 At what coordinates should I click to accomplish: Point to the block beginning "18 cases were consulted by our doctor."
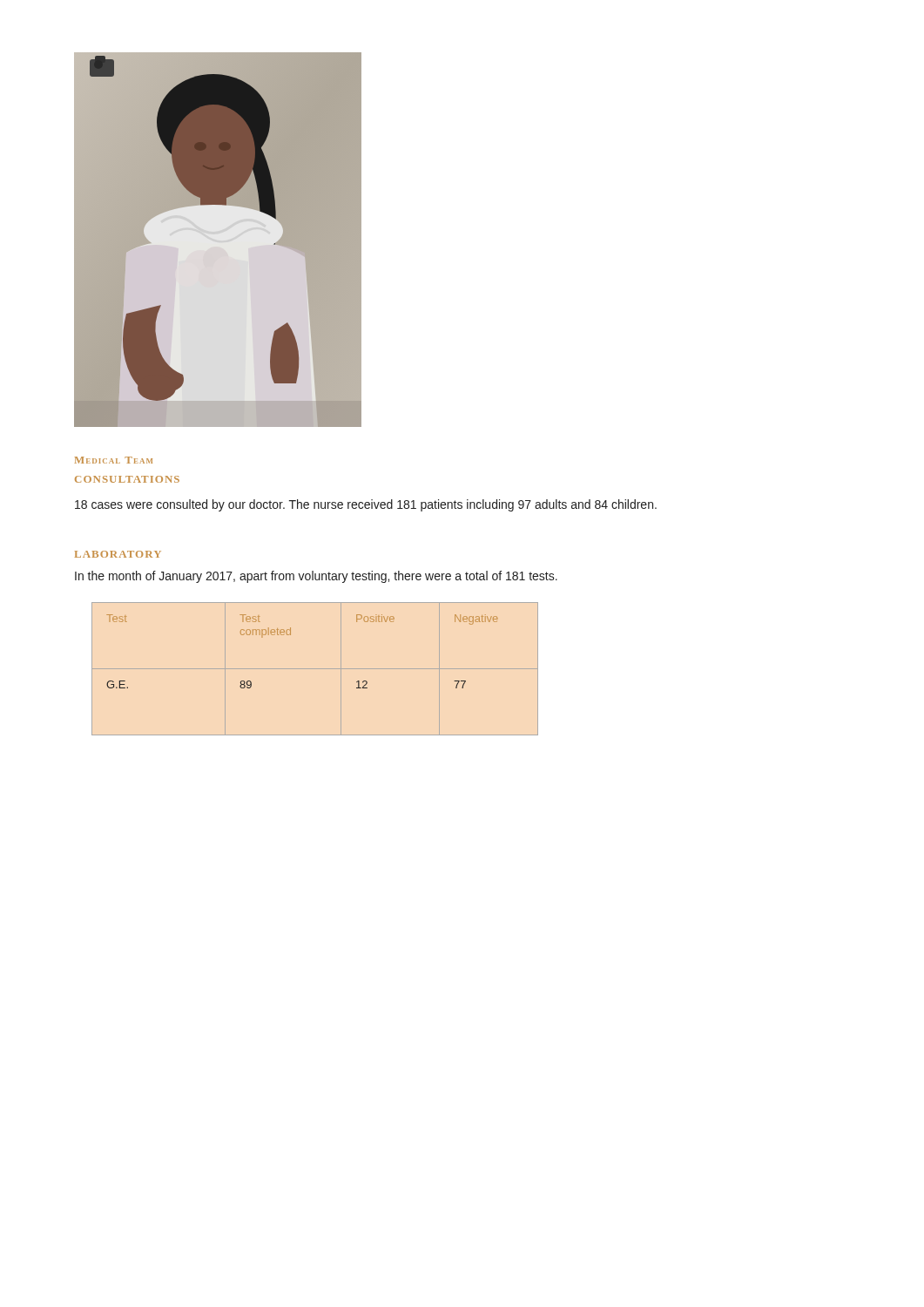pyautogui.click(x=366, y=505)
